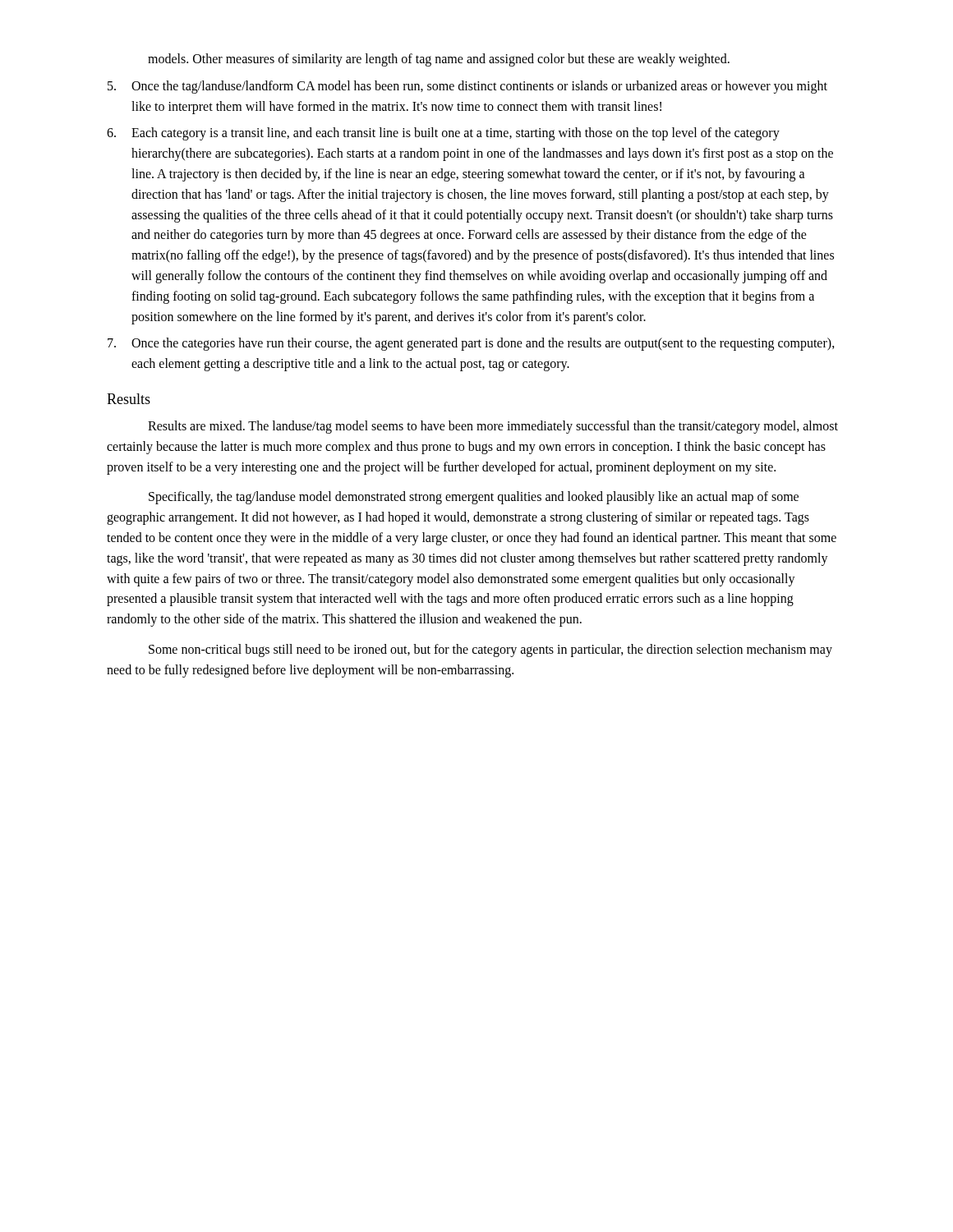The image size is (953, 1232).
Task: Locate the block of text that opens with "Some non-critical bugs"
Action: [x=469, y=659]
